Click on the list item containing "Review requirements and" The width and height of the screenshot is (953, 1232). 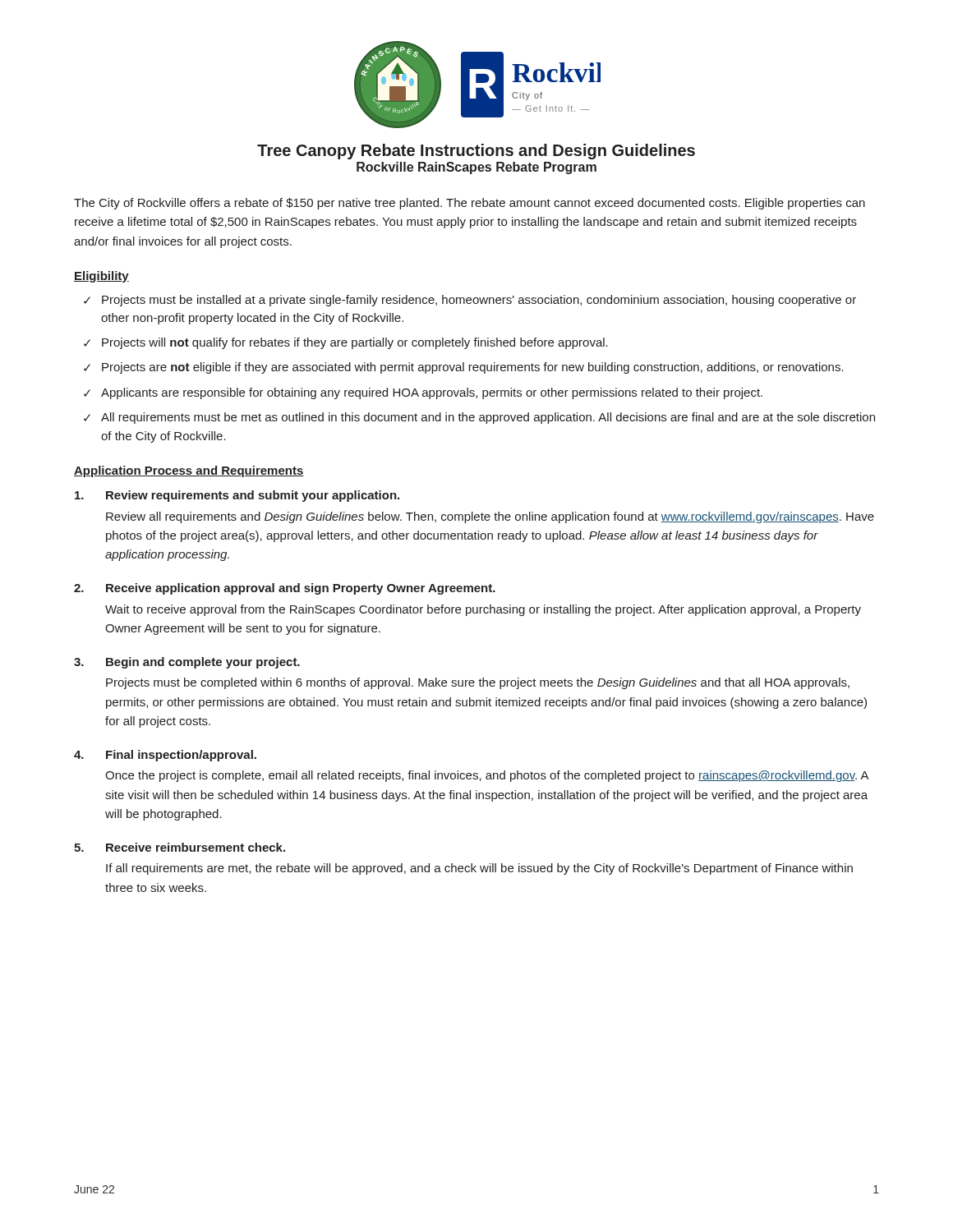tap(476, 525)
